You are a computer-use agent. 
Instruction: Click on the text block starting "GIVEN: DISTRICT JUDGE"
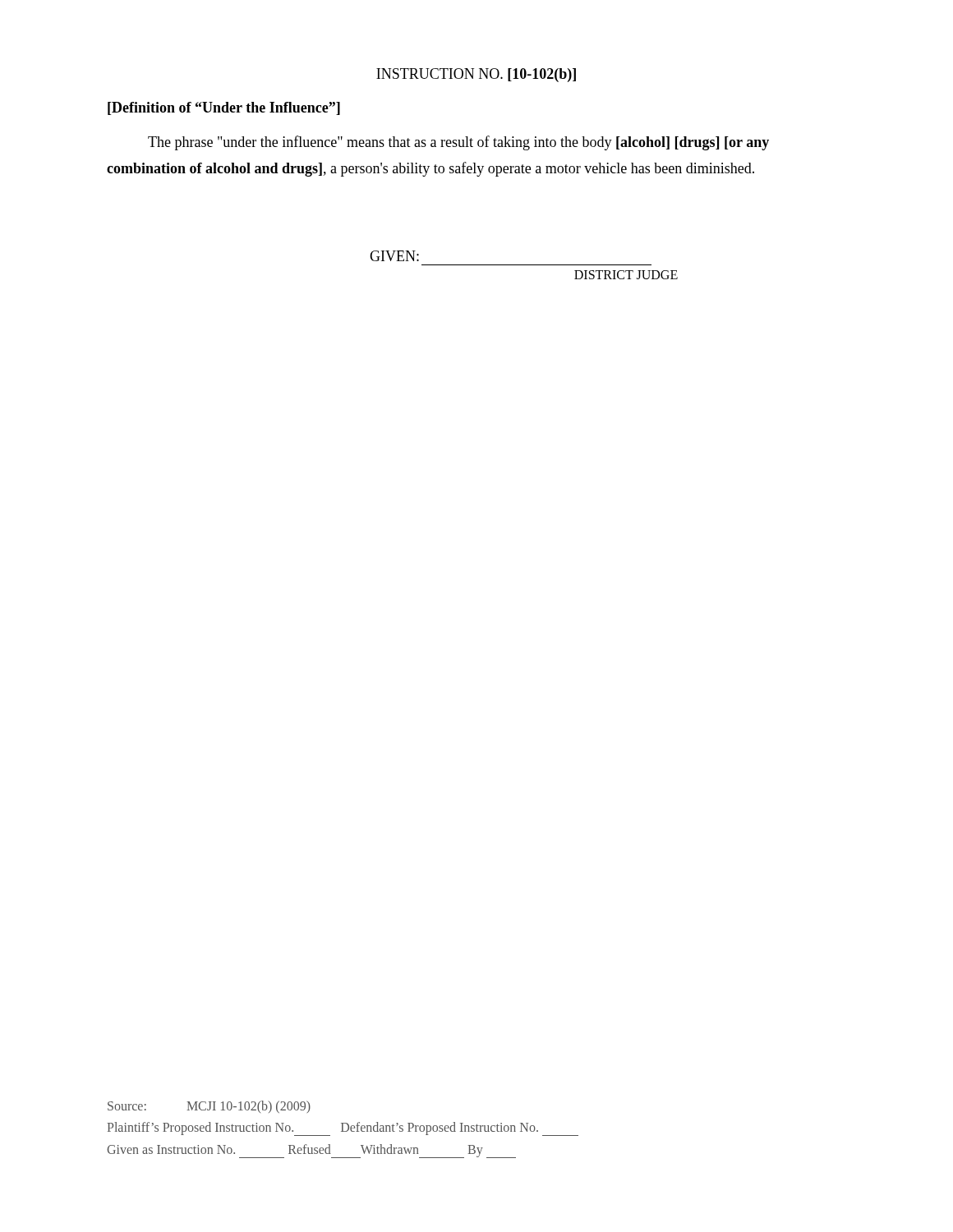(608, 265)
